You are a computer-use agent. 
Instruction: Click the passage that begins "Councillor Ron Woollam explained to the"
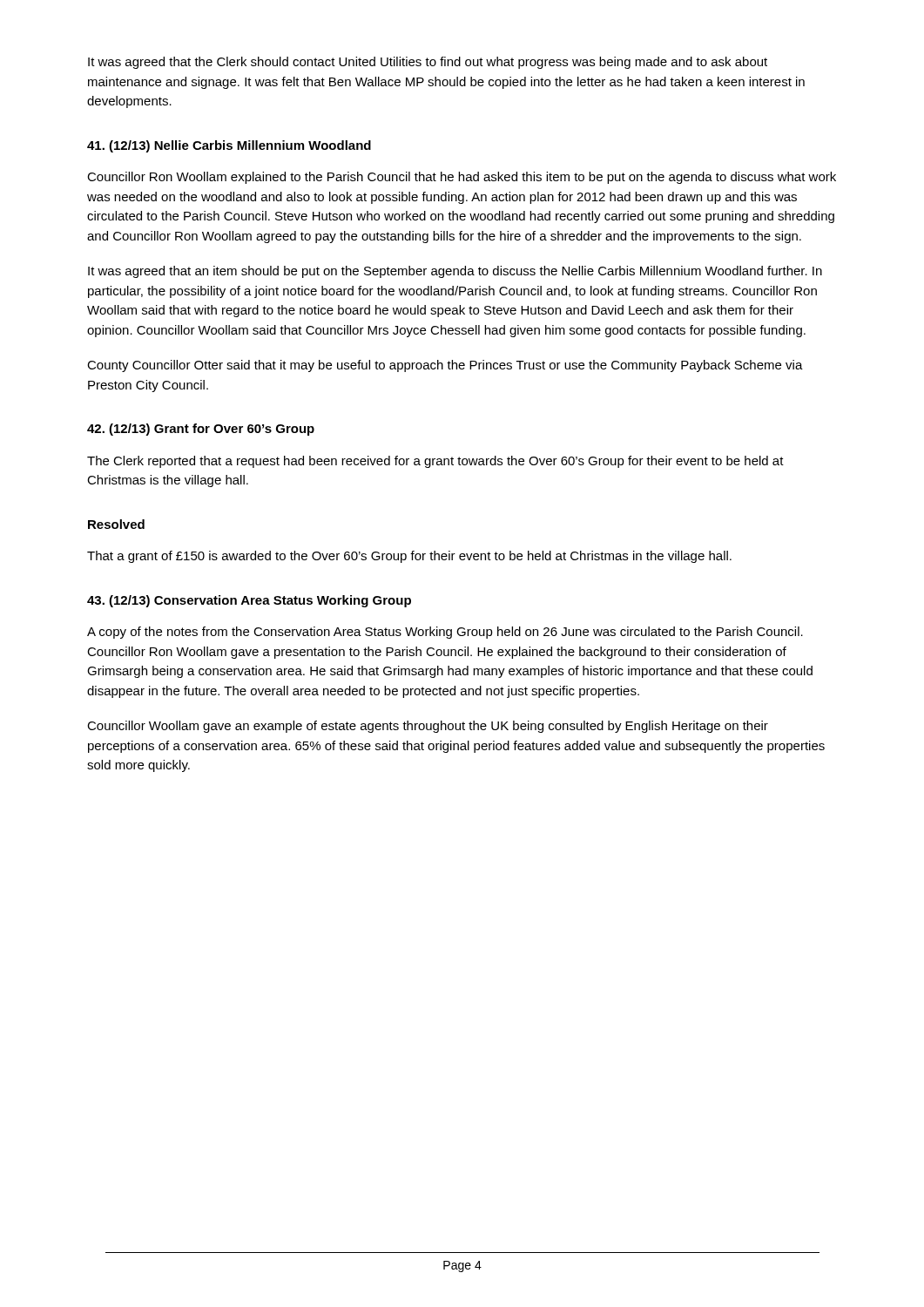point(462,206)
